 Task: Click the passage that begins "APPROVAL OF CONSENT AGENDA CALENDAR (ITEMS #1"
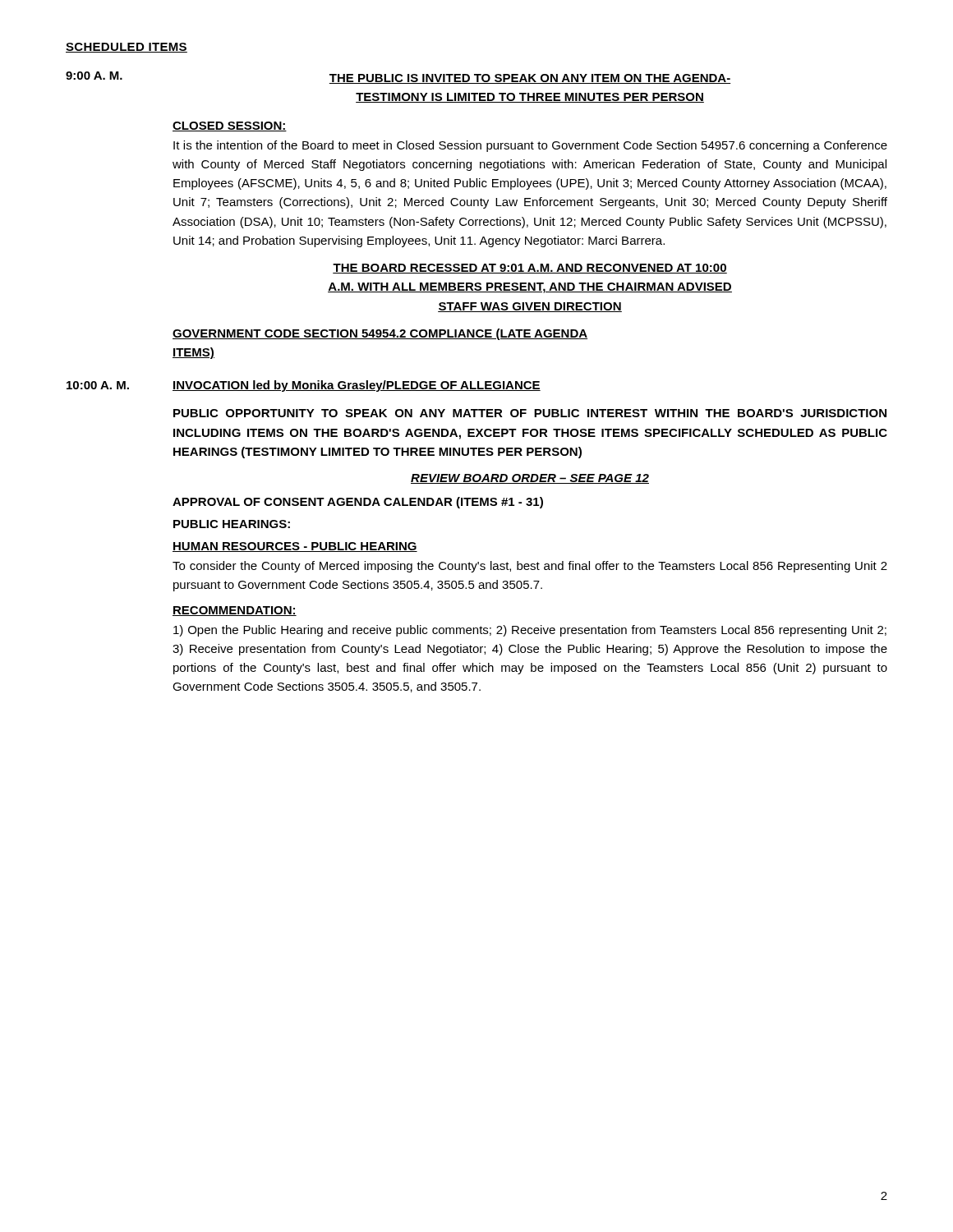click(x=358, y=501)
